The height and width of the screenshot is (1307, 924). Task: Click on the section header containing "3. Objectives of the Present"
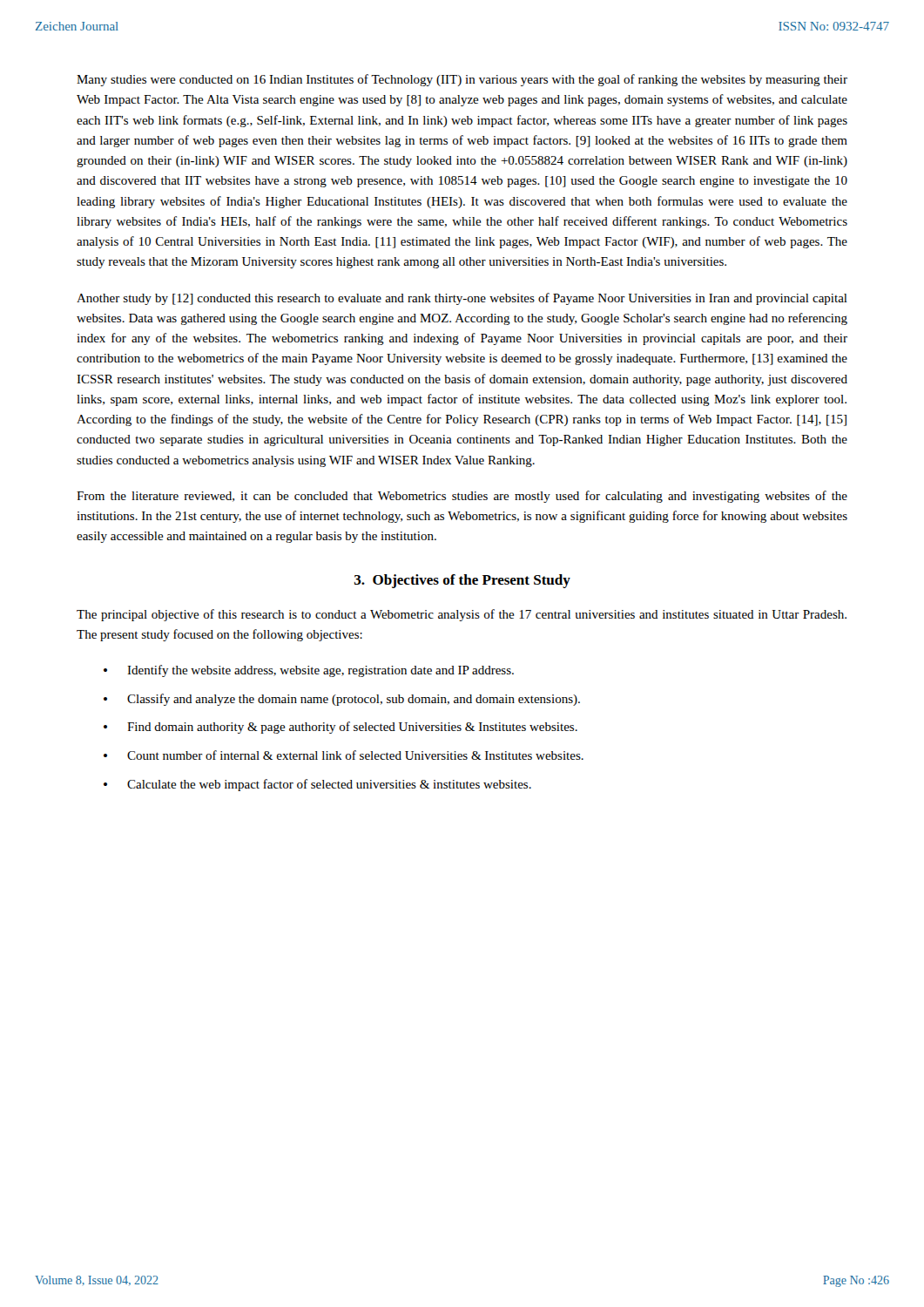click(462, 579)
